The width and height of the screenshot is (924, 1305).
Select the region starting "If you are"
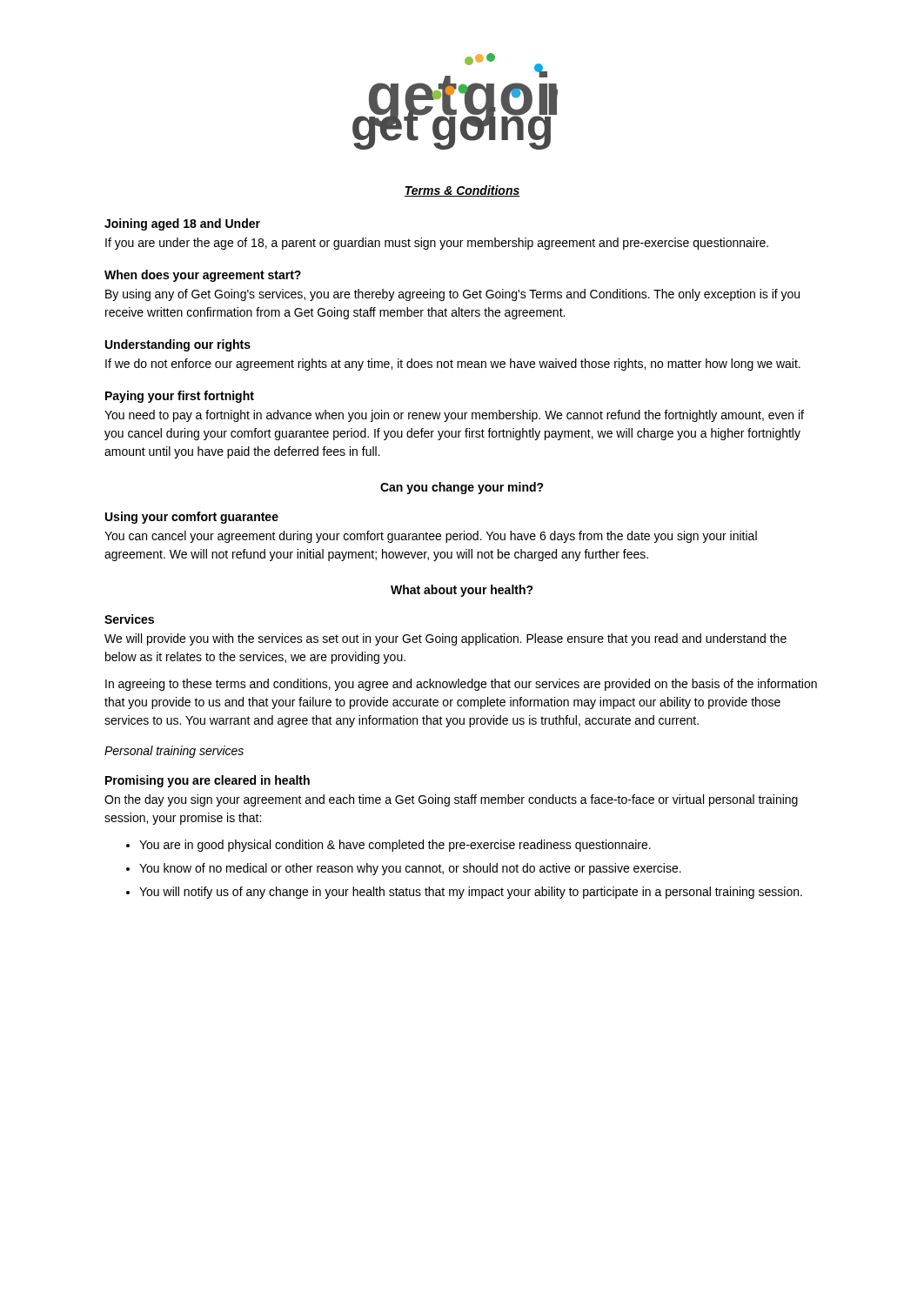(x=462, y=243)
